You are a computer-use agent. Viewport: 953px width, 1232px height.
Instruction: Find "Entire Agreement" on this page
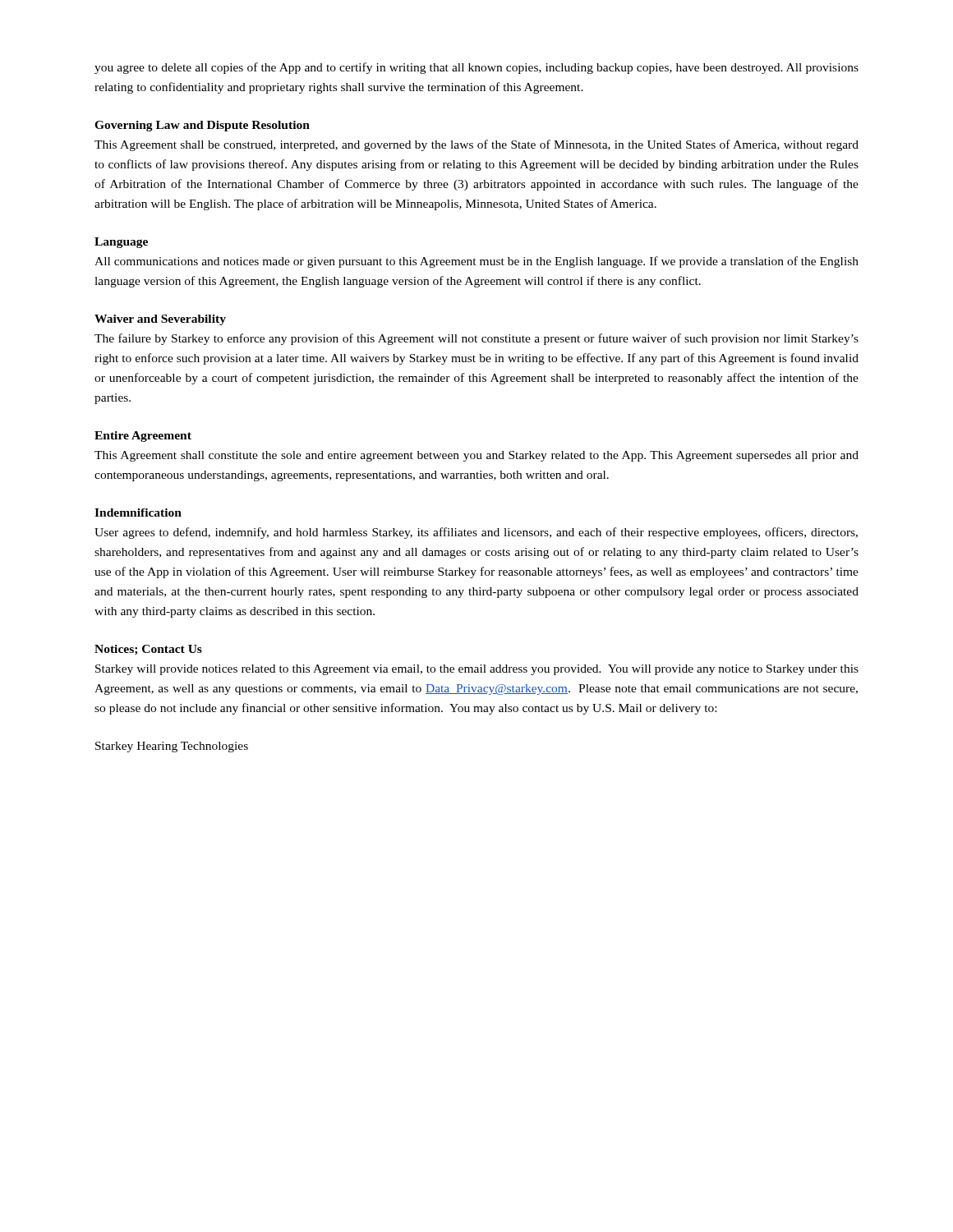[143, 435]
